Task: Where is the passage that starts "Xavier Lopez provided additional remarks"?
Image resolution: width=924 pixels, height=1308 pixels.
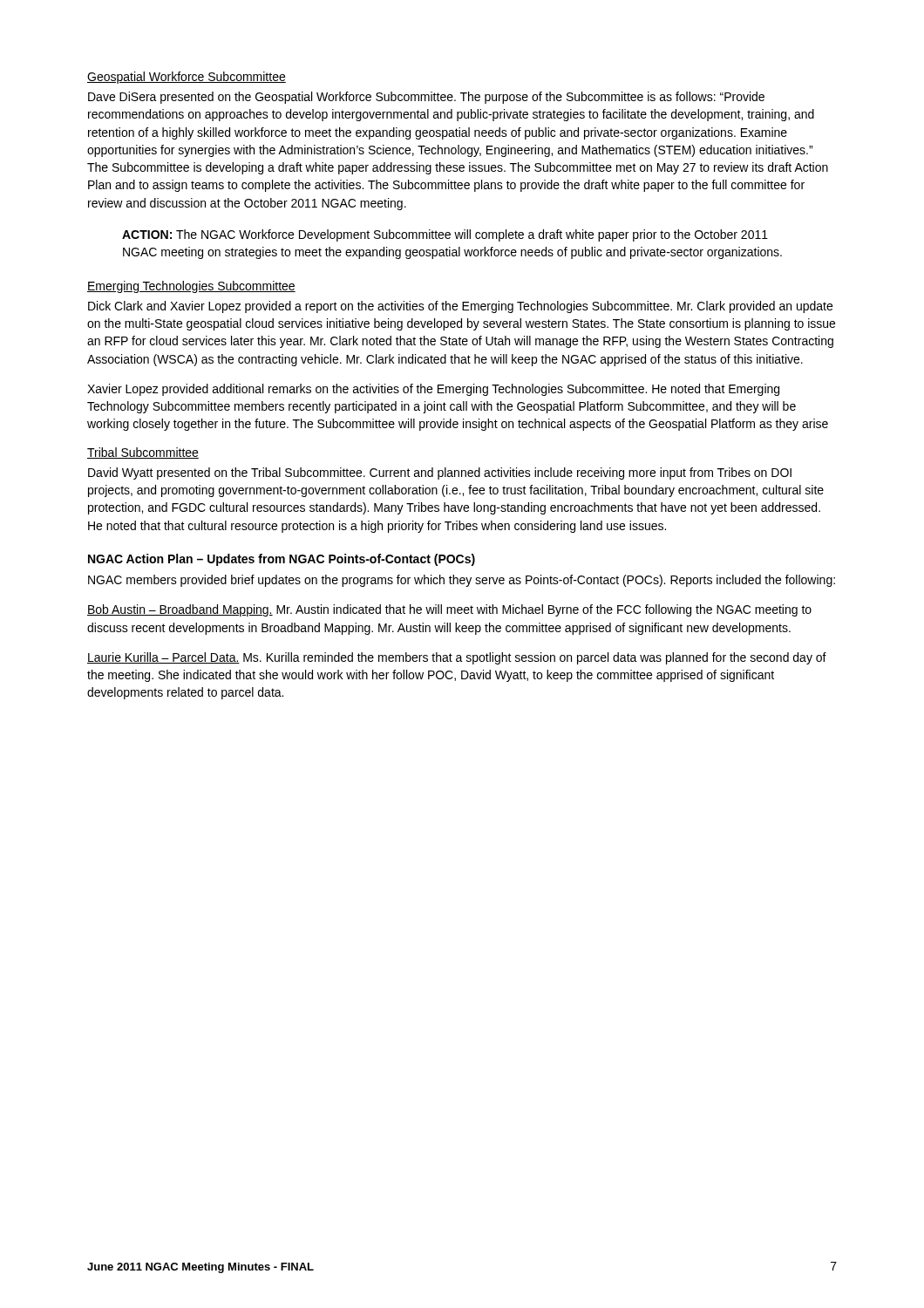Action: point(458,406)
